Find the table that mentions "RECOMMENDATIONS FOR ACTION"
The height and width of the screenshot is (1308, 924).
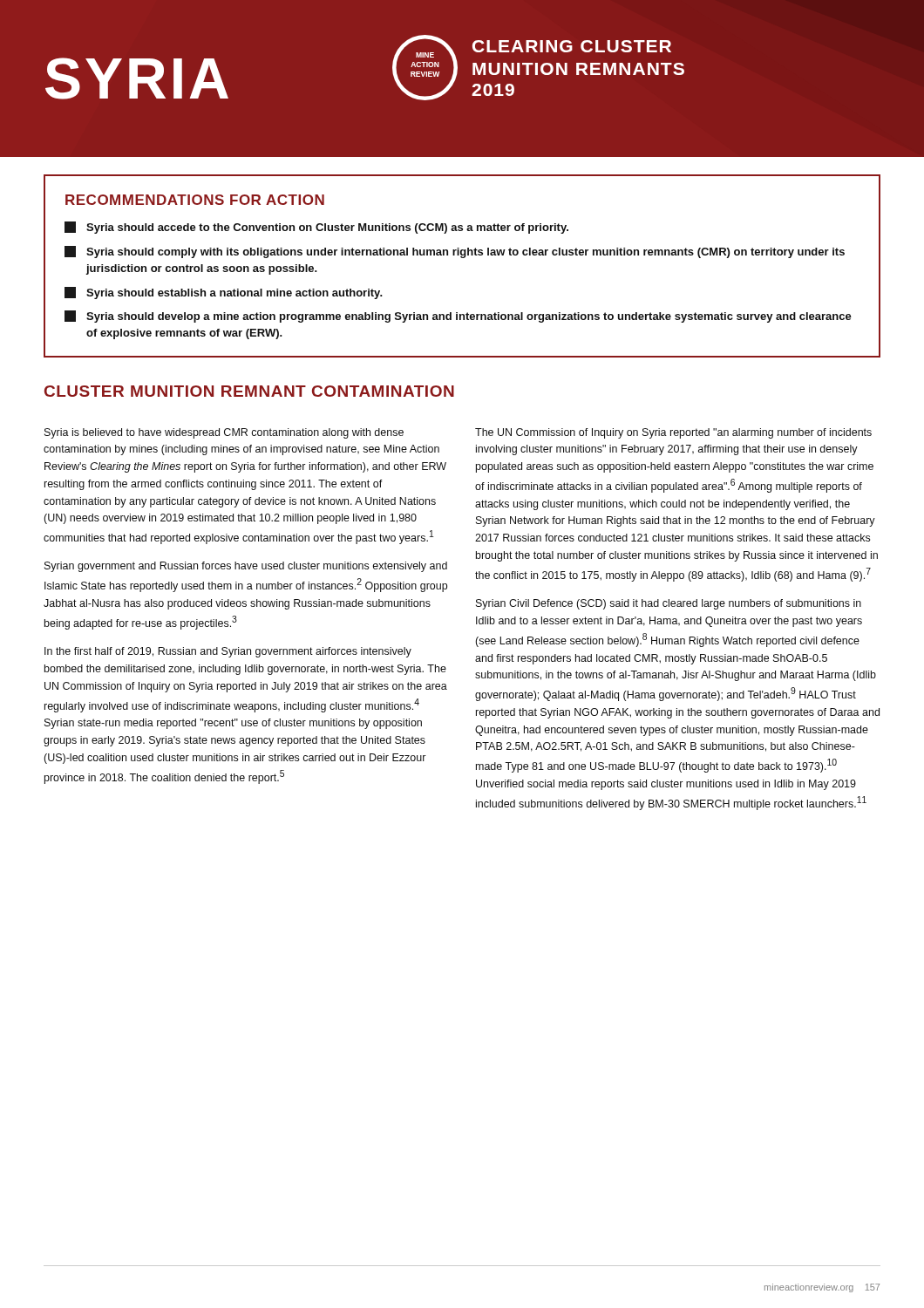coord(462,266)
